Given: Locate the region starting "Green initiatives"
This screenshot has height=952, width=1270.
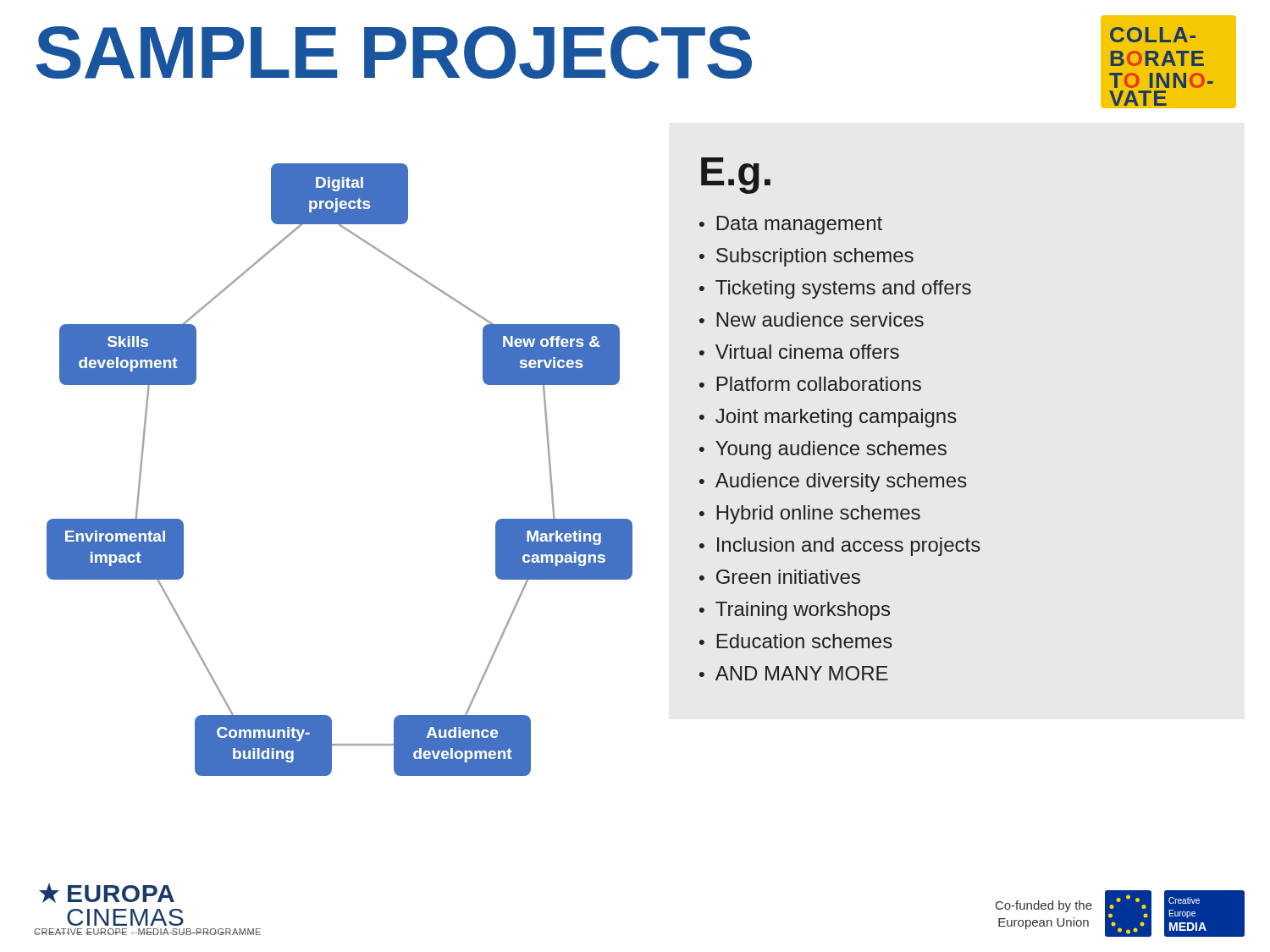Looking at the screenshot, I should tap(788, 577).
